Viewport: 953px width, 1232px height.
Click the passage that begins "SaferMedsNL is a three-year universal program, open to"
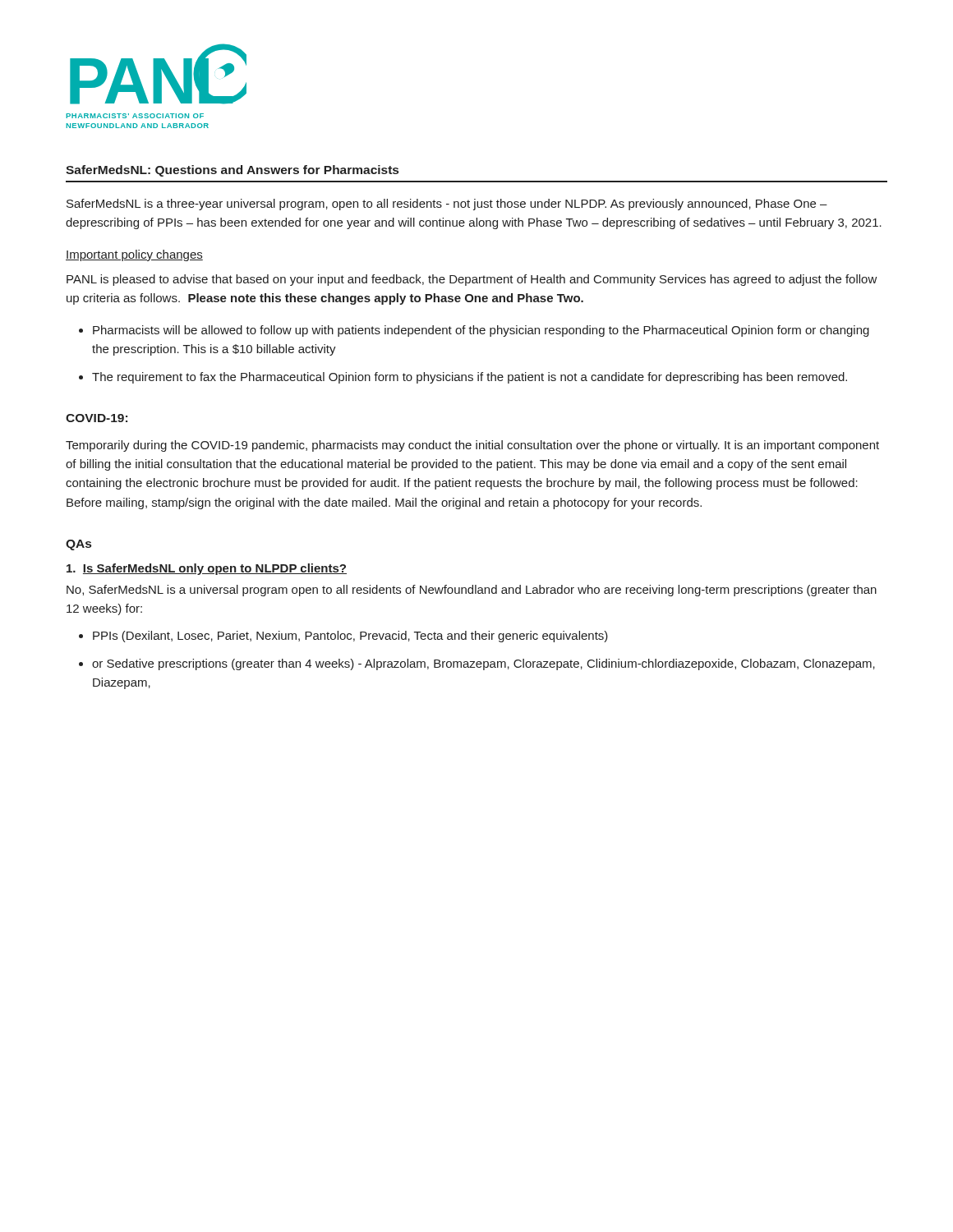pos(474,213)
